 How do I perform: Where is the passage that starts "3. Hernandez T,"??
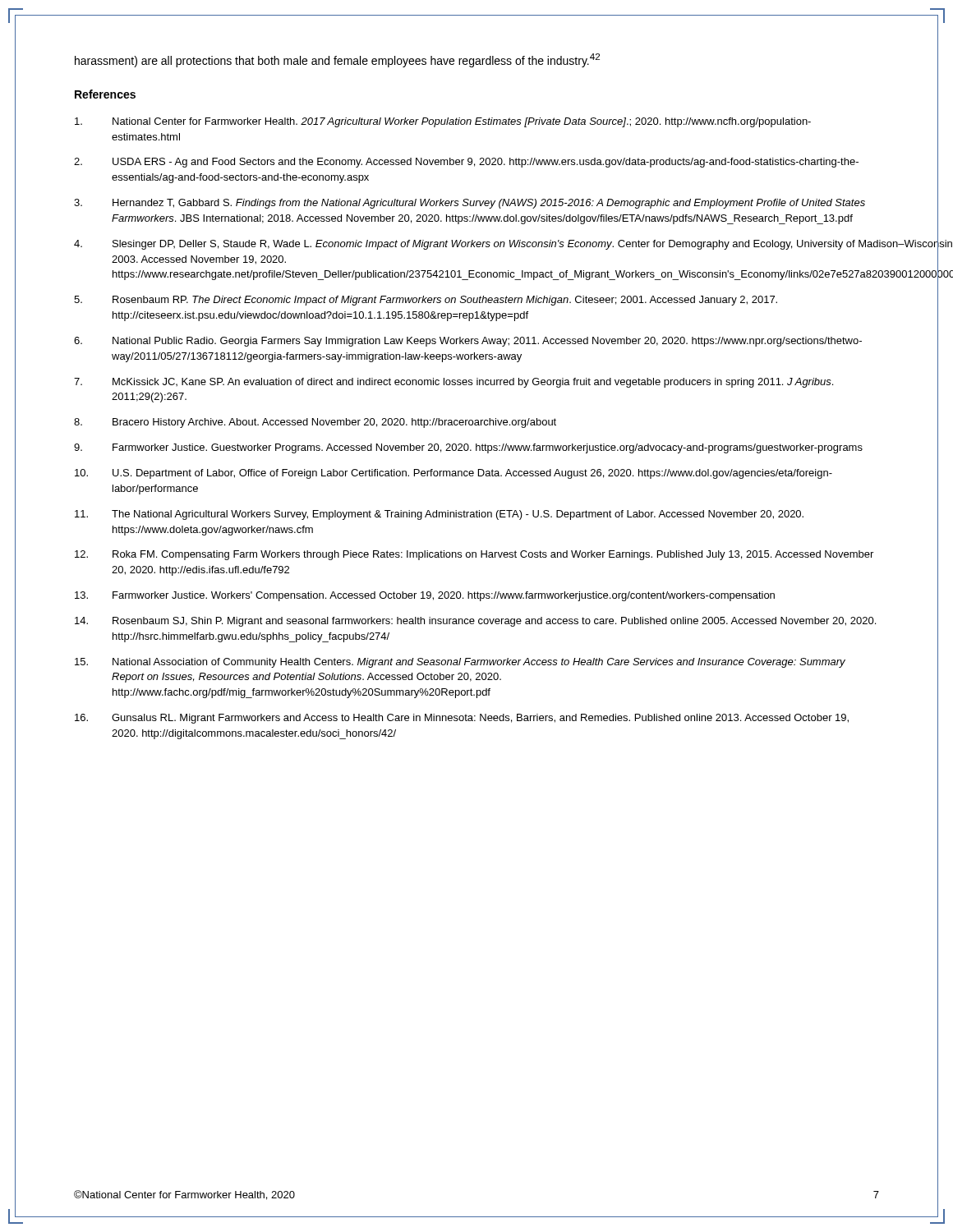(476, 211)
